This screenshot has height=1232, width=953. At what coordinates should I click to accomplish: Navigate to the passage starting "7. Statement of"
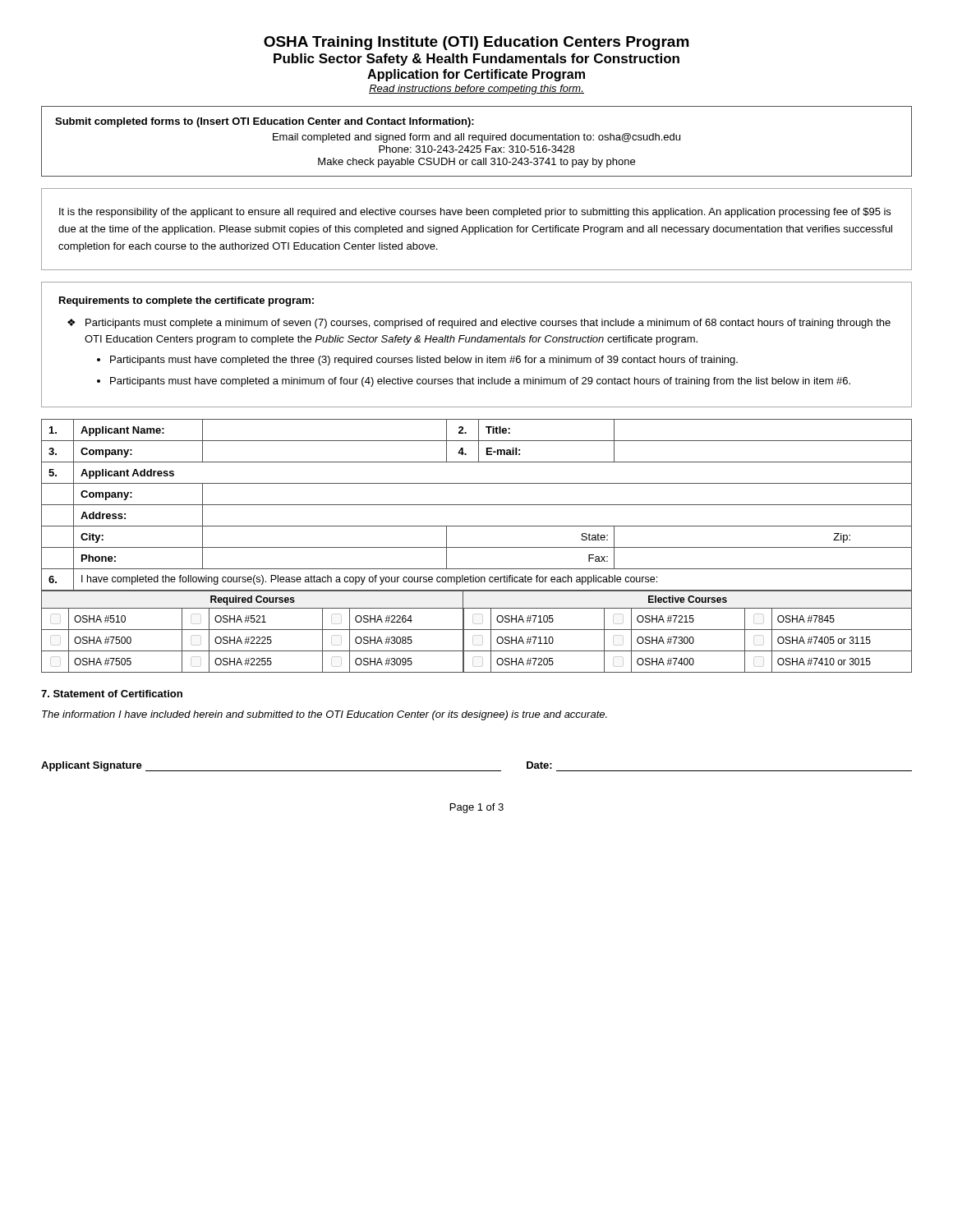(x=112, y=694)
